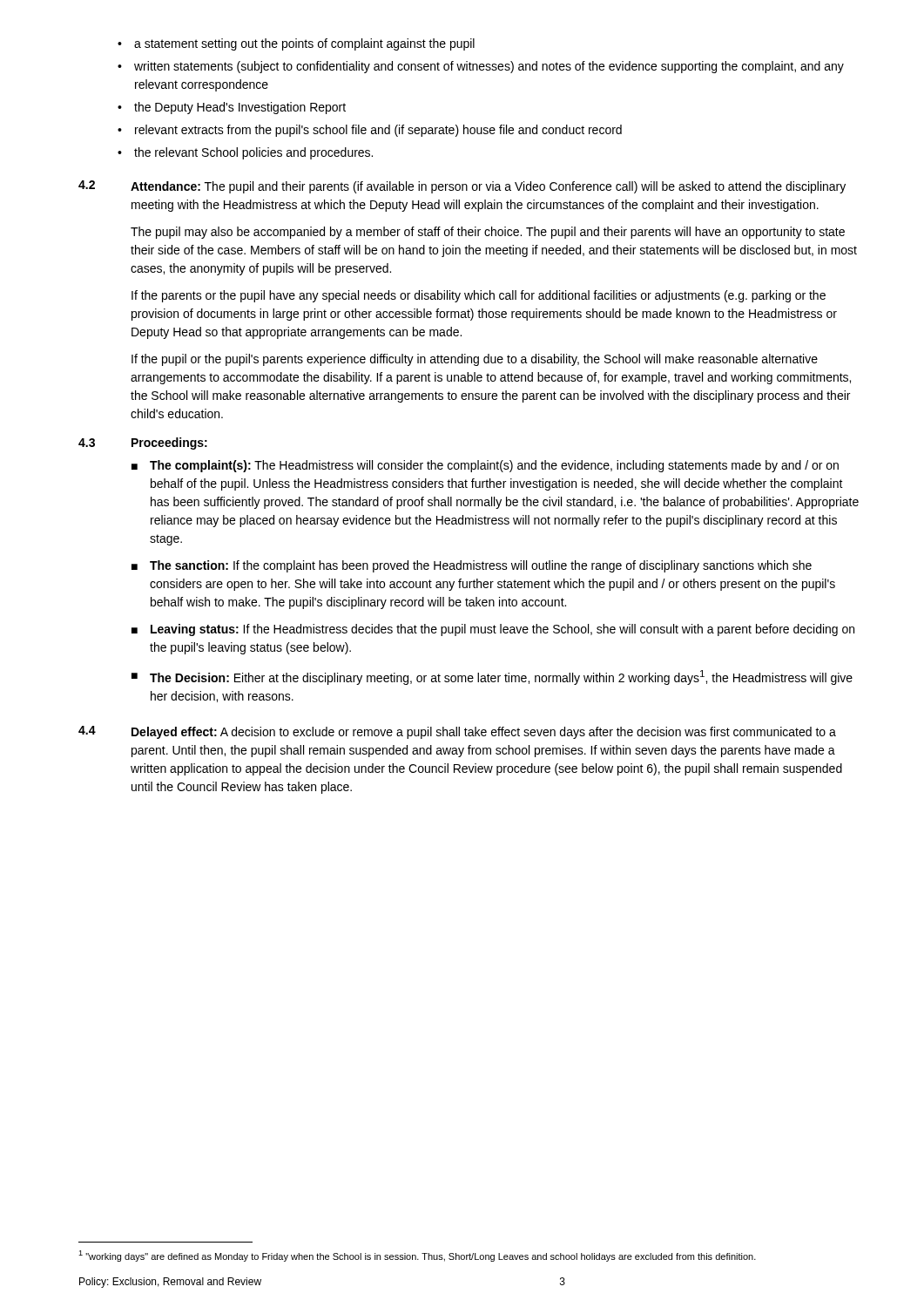Find the region starting "■ The complaint(s): The Headmistress"

497,502
